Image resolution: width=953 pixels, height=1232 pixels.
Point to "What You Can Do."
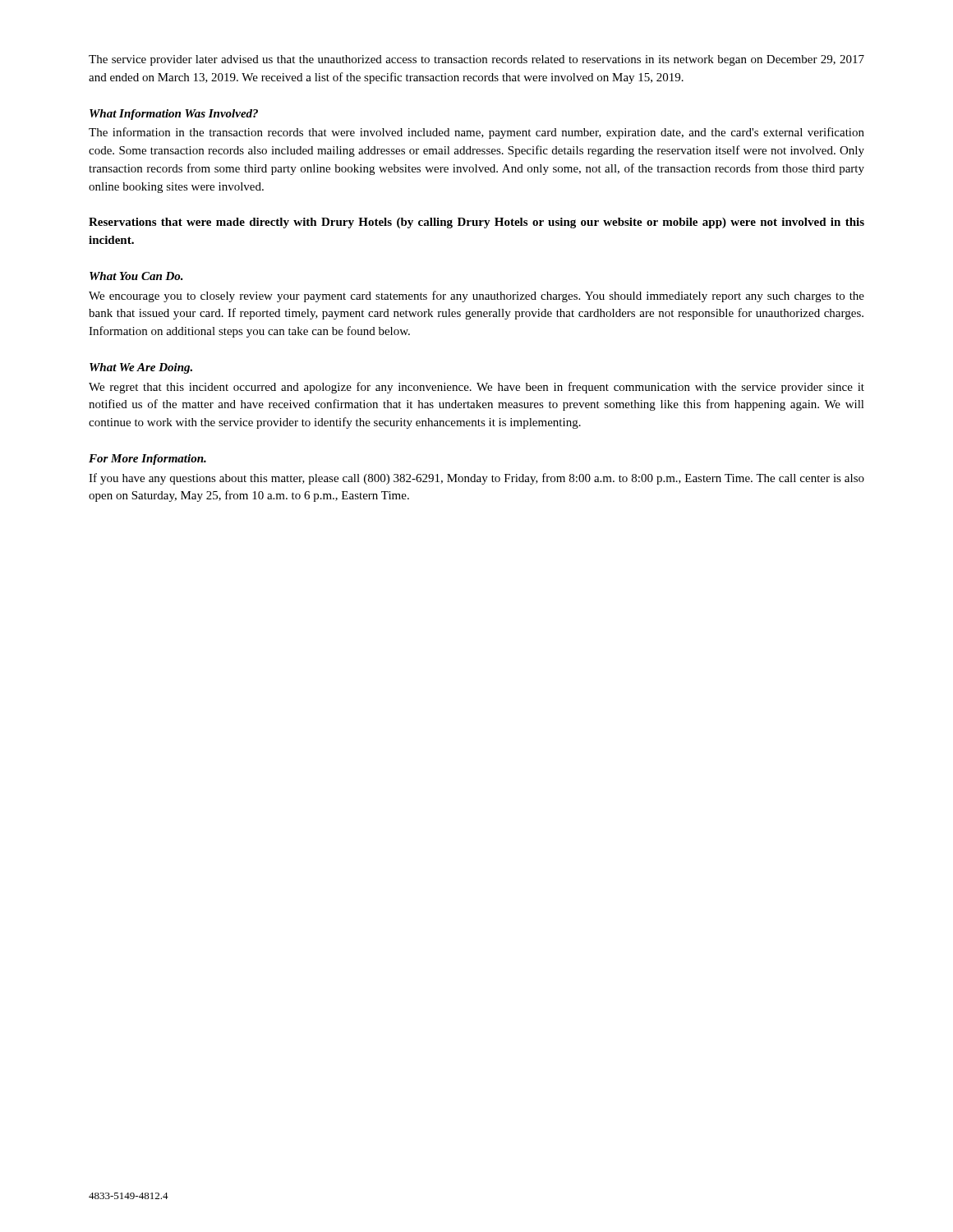pyautogui.click(x=136, y=276)
